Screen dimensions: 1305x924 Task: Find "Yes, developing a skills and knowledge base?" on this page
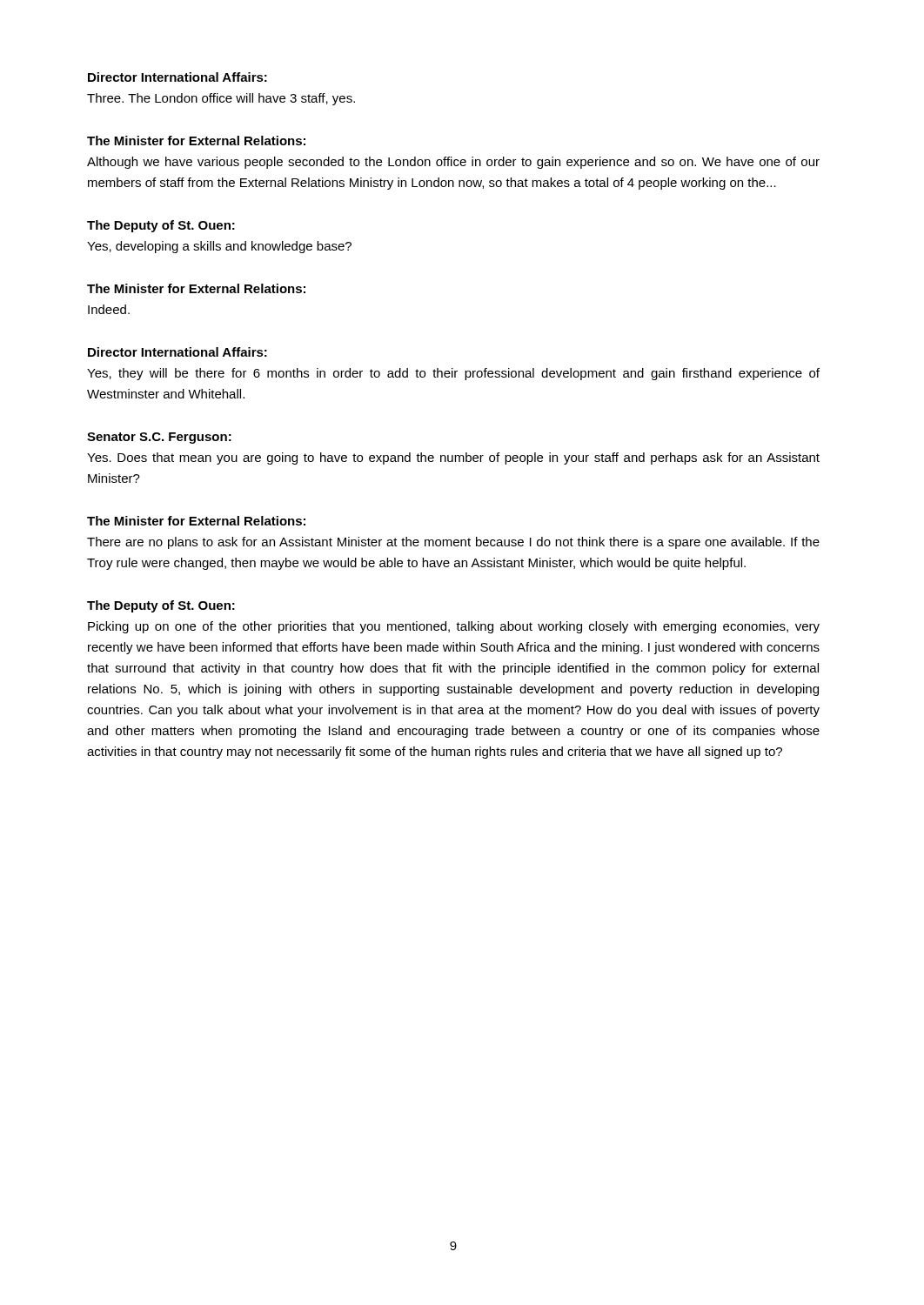[220, 246]
